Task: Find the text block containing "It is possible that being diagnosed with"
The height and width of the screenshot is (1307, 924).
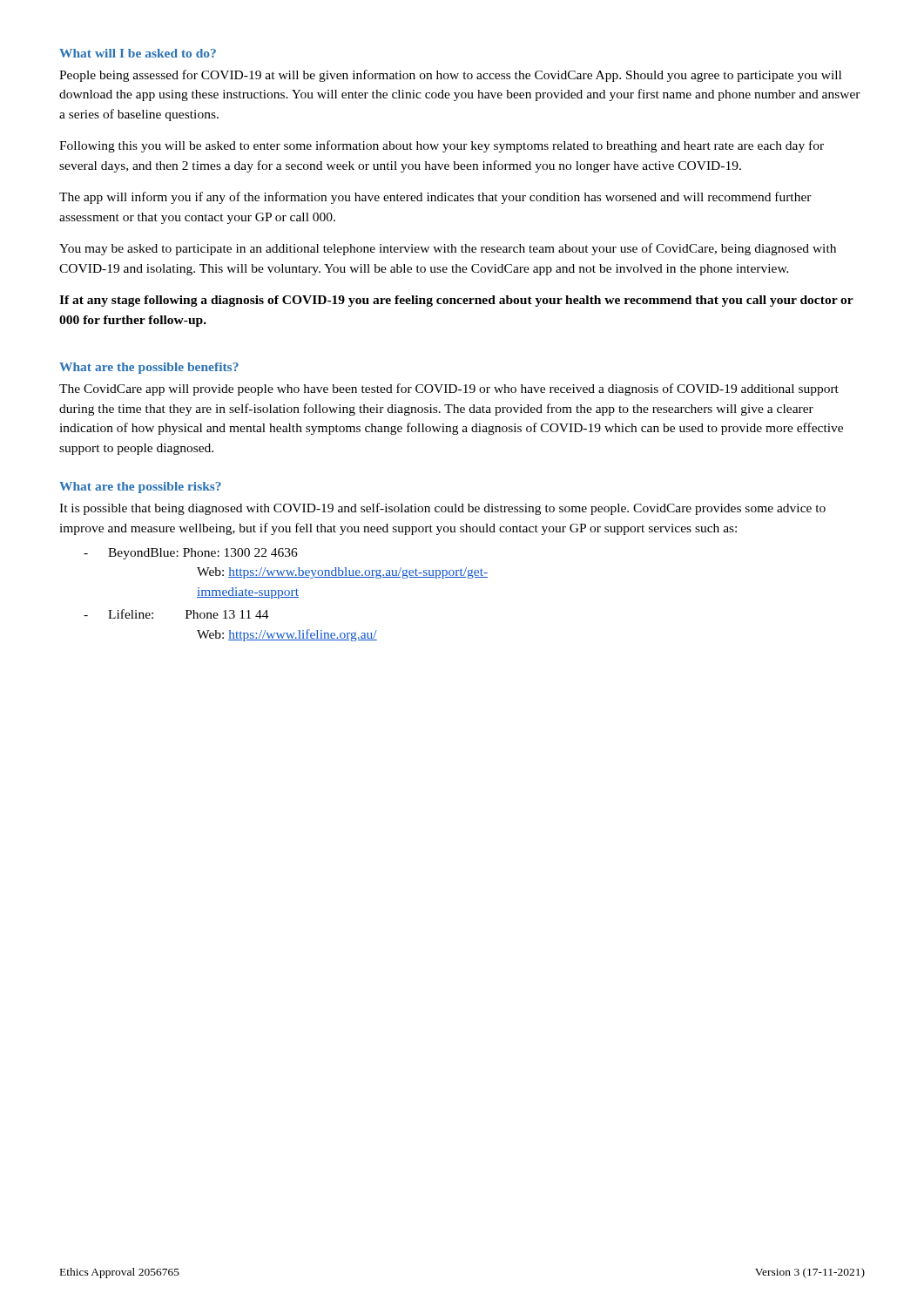Action: (x=462, y=518)
